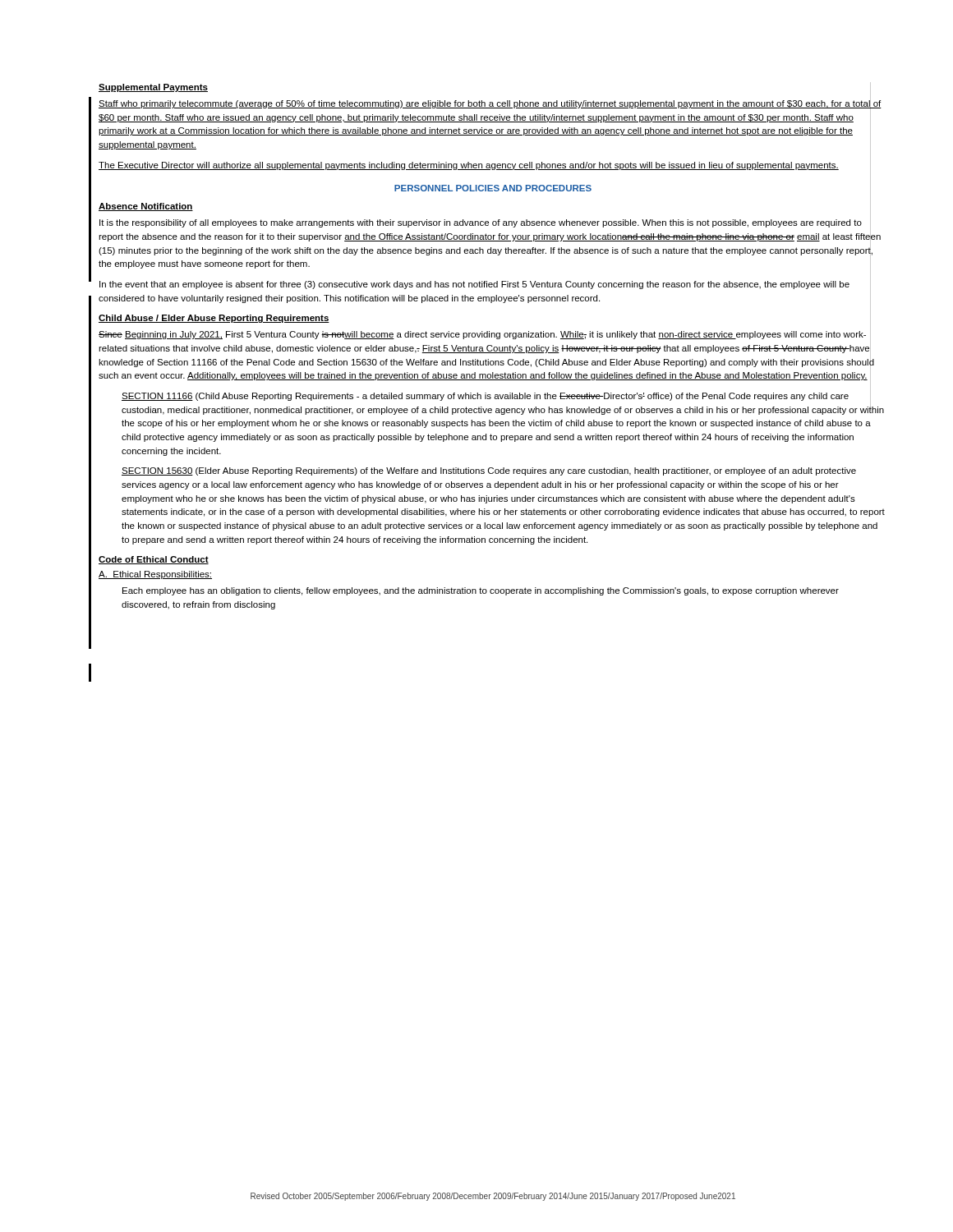Click on the passage starting "SECTION 11166 (Child Abuse"

[x=503, y=423]
